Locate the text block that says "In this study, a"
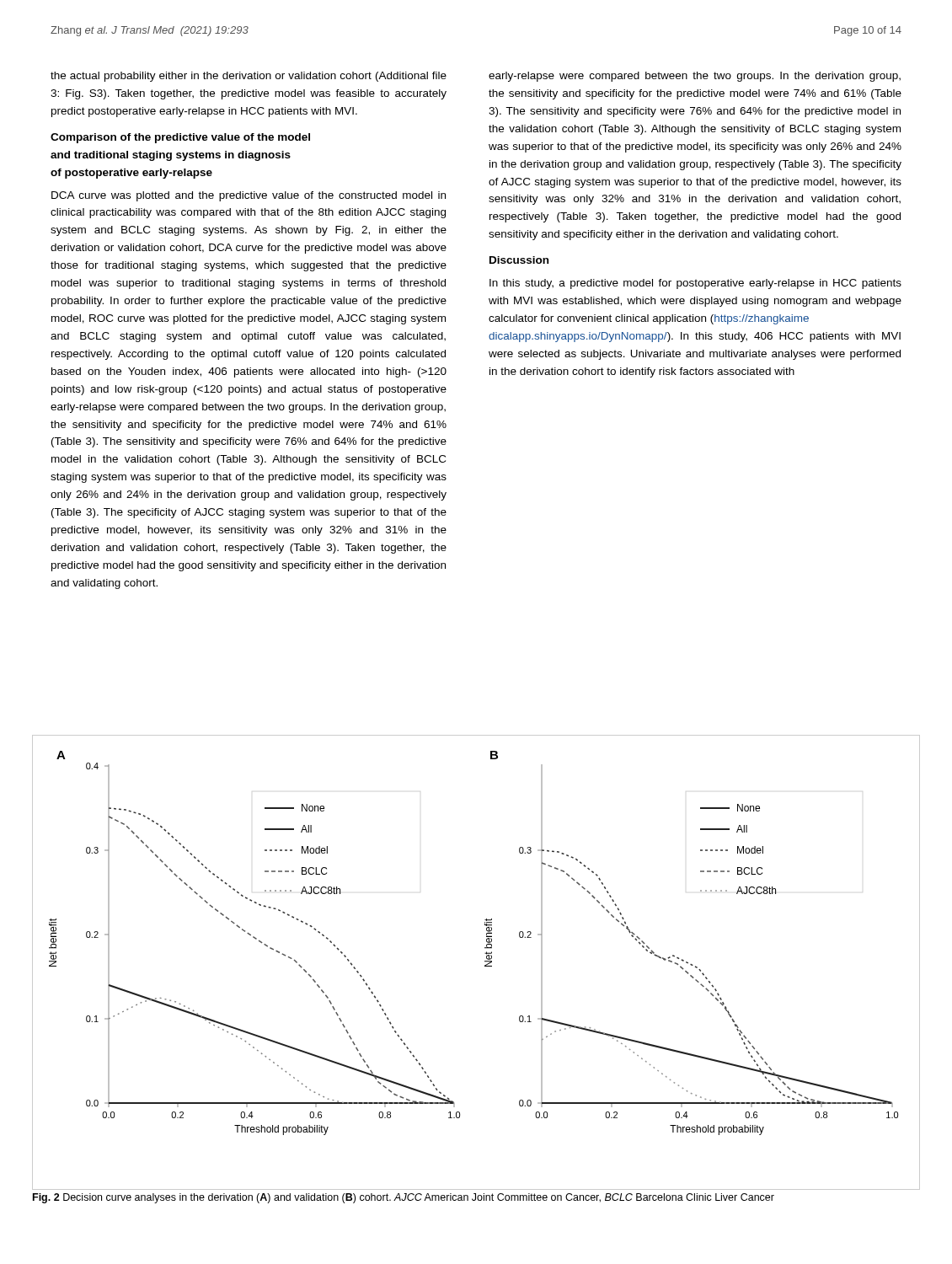The image size is (952, 1264). (x=695, y=327)
